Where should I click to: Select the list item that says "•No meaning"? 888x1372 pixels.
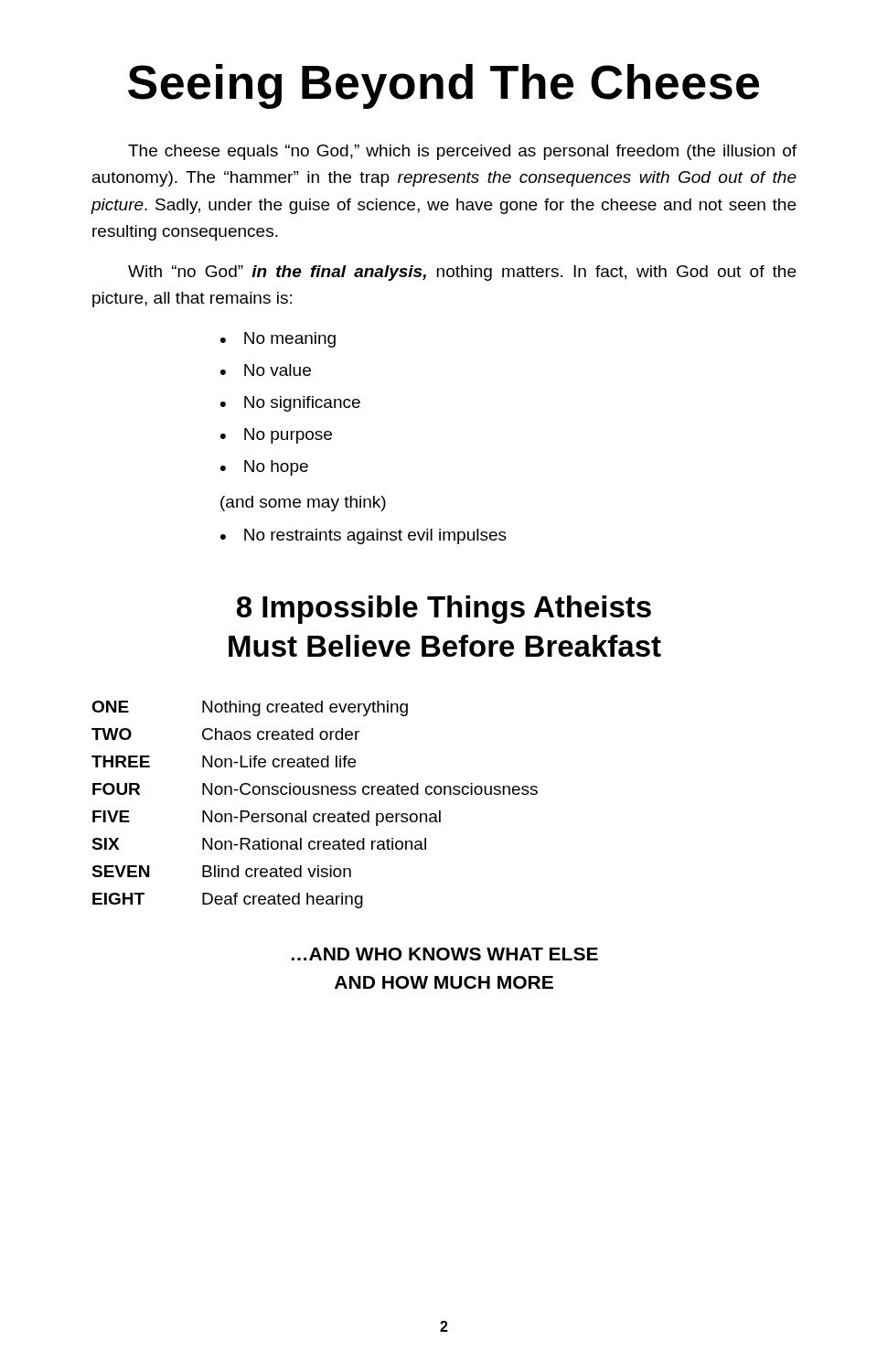tap(278, 340)
